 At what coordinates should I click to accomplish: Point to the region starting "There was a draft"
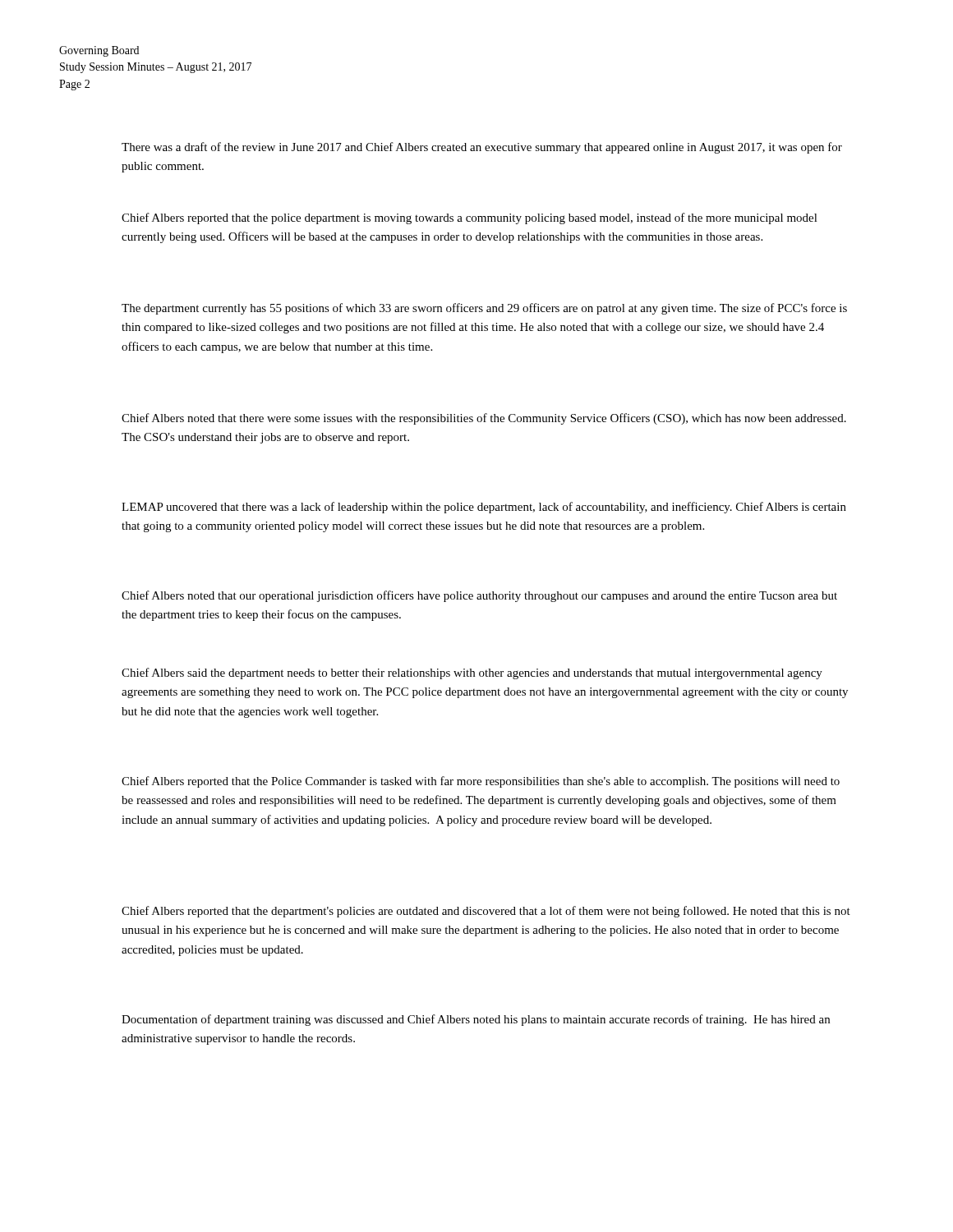tap(482, 157)
